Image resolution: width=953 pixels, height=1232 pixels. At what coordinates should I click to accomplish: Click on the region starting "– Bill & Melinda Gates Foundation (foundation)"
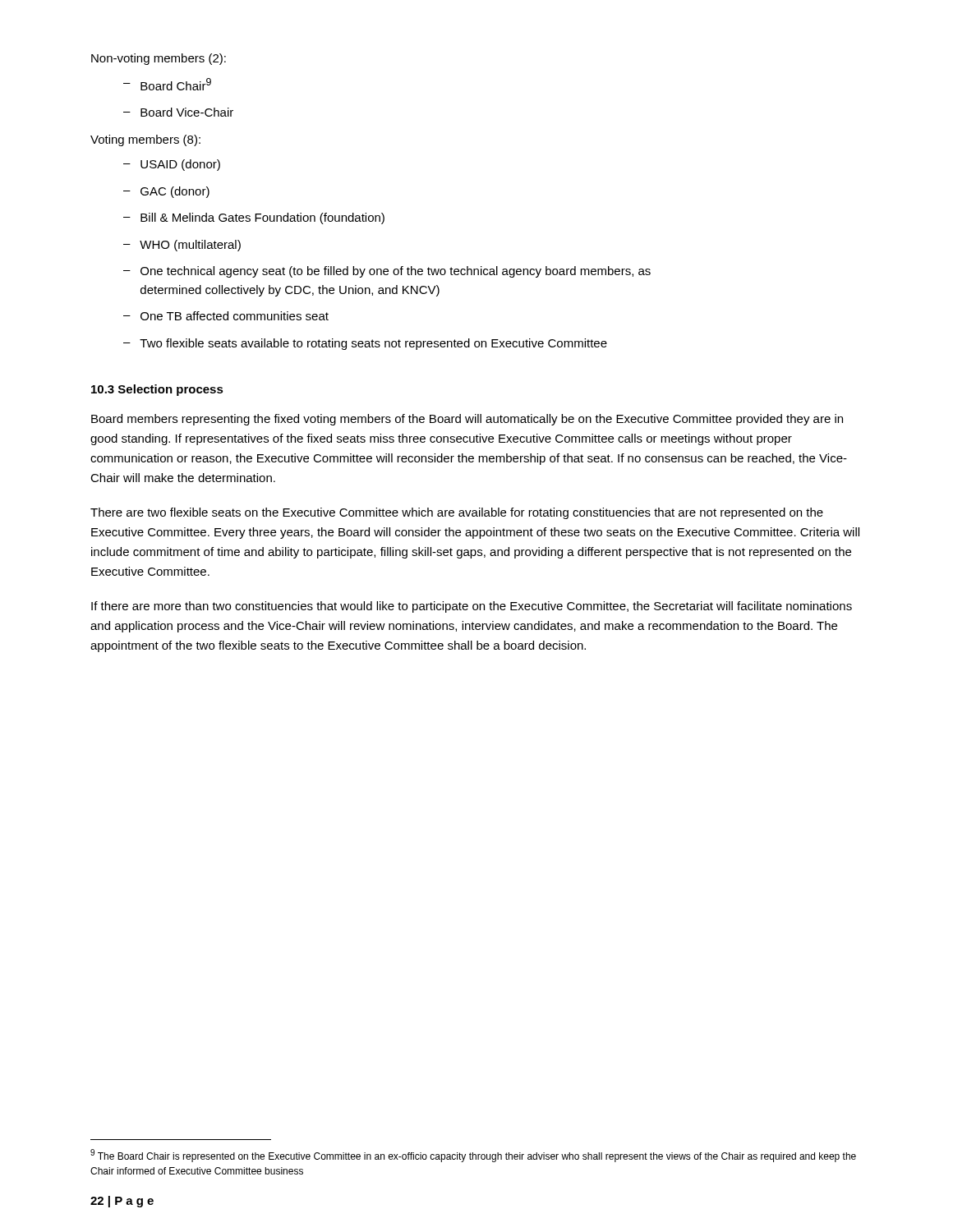(x=254, y=218)
